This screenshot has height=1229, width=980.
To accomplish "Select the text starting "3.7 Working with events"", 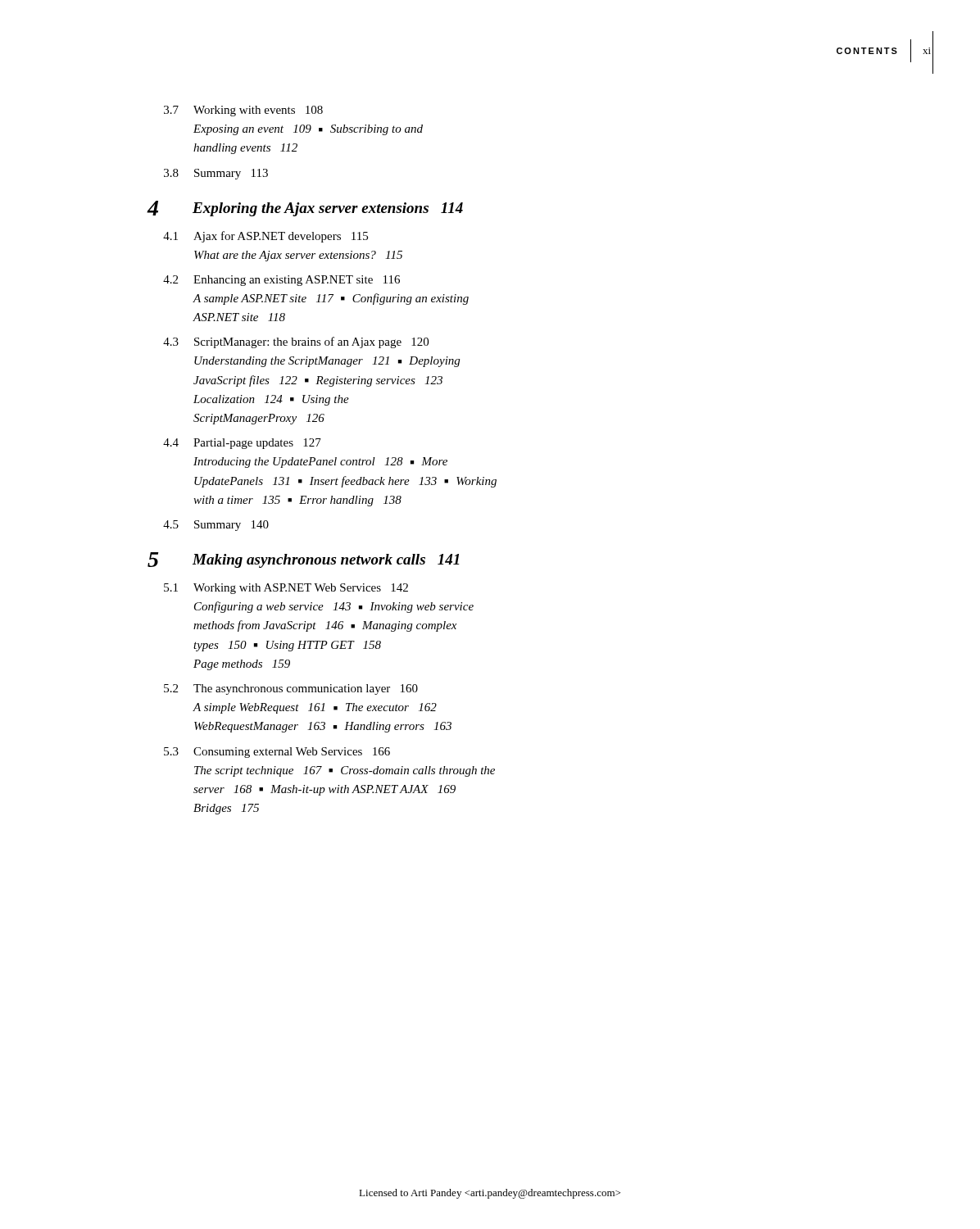I will tap(243, 111).
